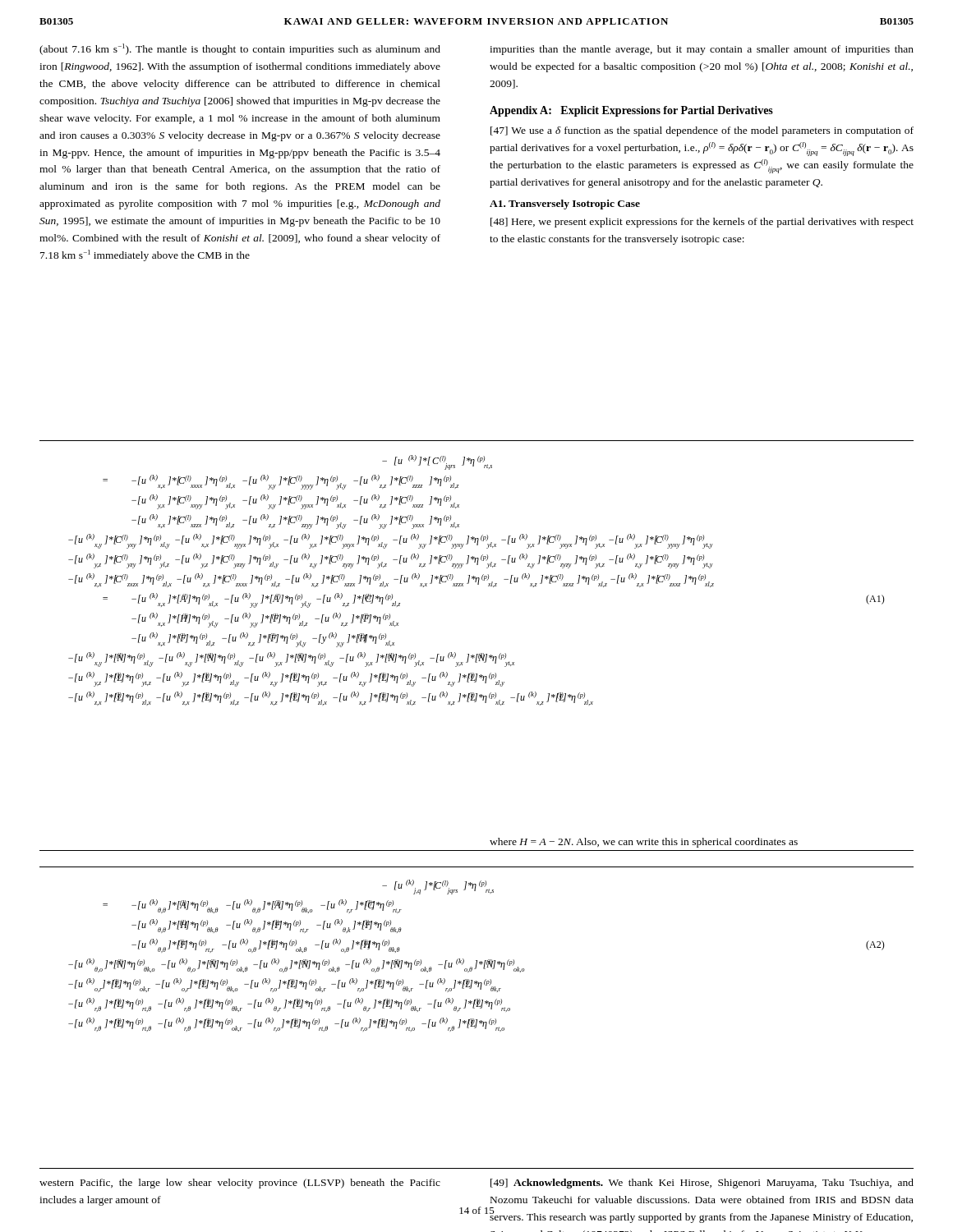Locate the text block that reads "where H = A −"
This screenshot has height=1232, width=953.
click(x=644, y=841)
